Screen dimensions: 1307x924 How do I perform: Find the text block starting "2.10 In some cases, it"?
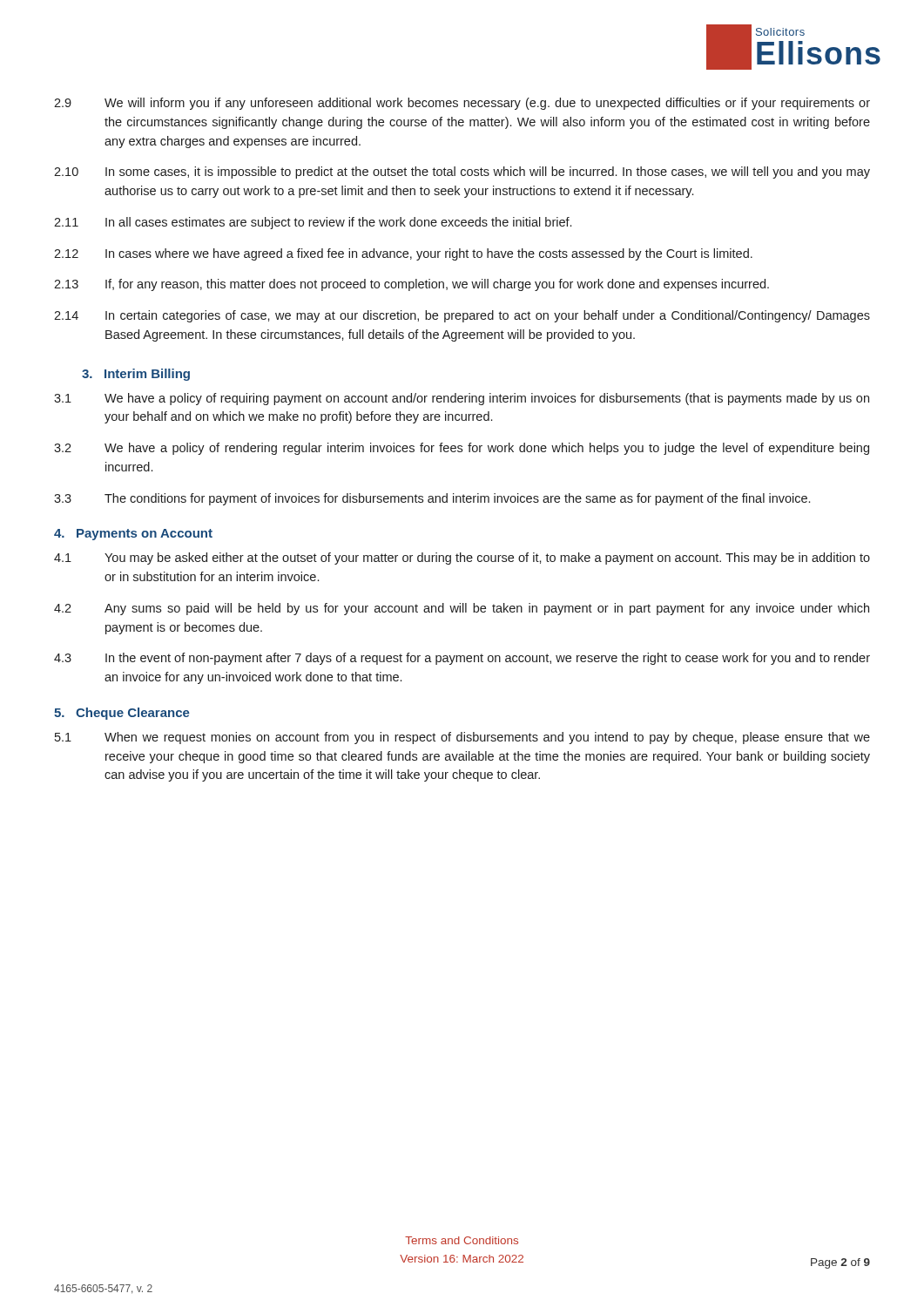coord(462,182)
